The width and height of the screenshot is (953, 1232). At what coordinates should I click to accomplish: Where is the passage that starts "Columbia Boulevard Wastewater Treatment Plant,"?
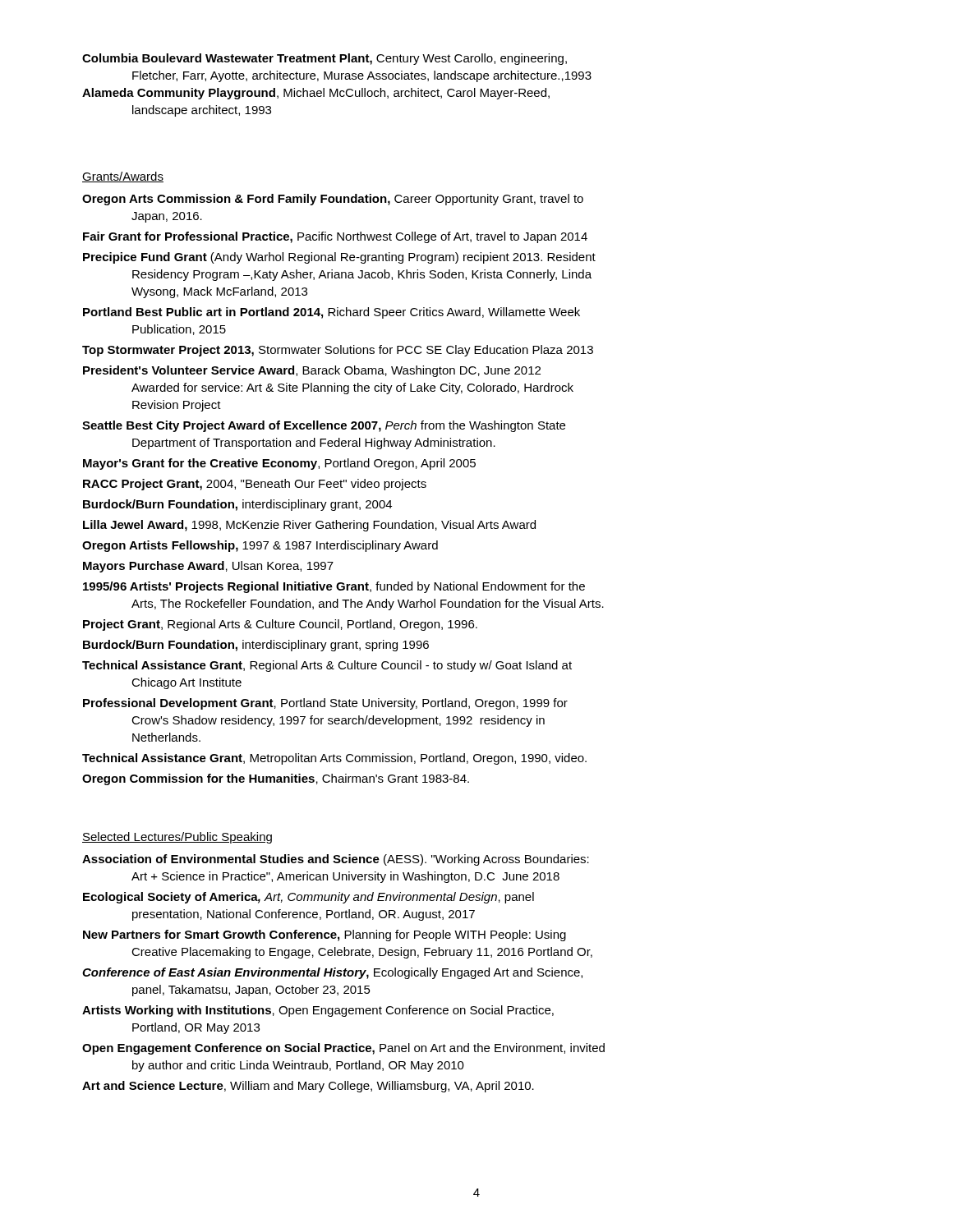pos(476,85)
